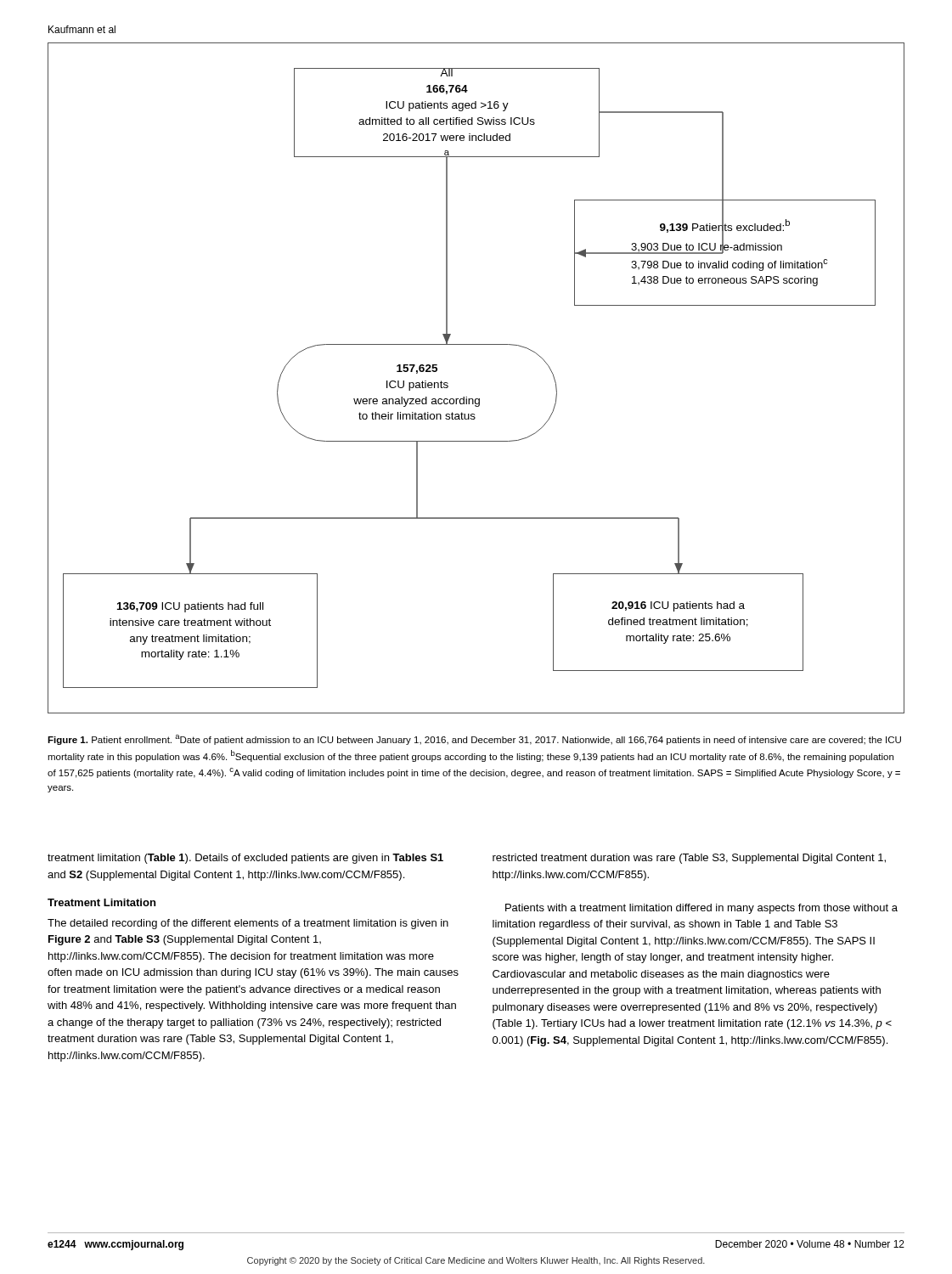Locate the text starting "The detailed recording of the different elements of"
This screenshot has height=1274, width=952.
pyautogui.click(x=253, y=989)
